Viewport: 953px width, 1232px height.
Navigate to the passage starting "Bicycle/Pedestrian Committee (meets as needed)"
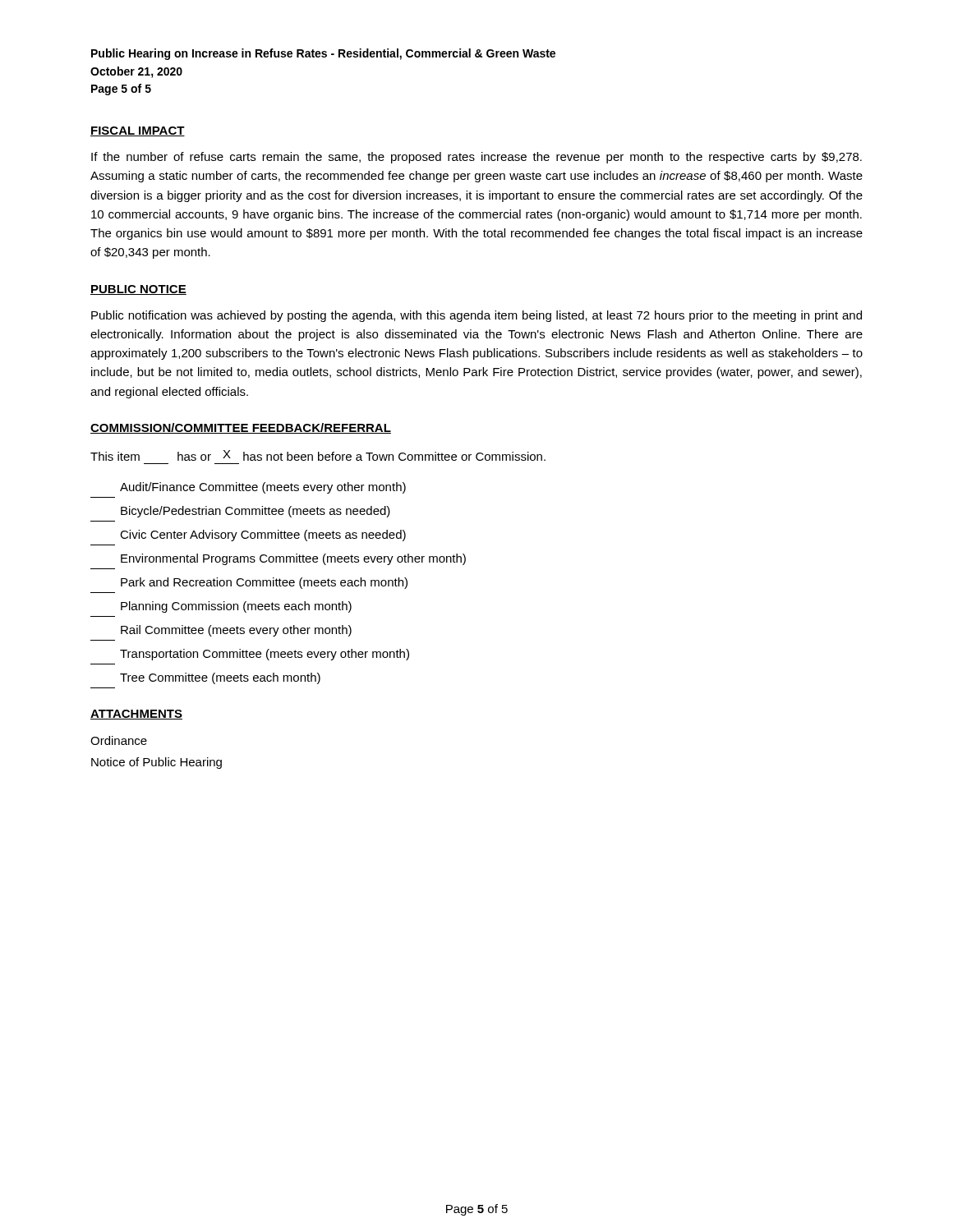(240, 511)
